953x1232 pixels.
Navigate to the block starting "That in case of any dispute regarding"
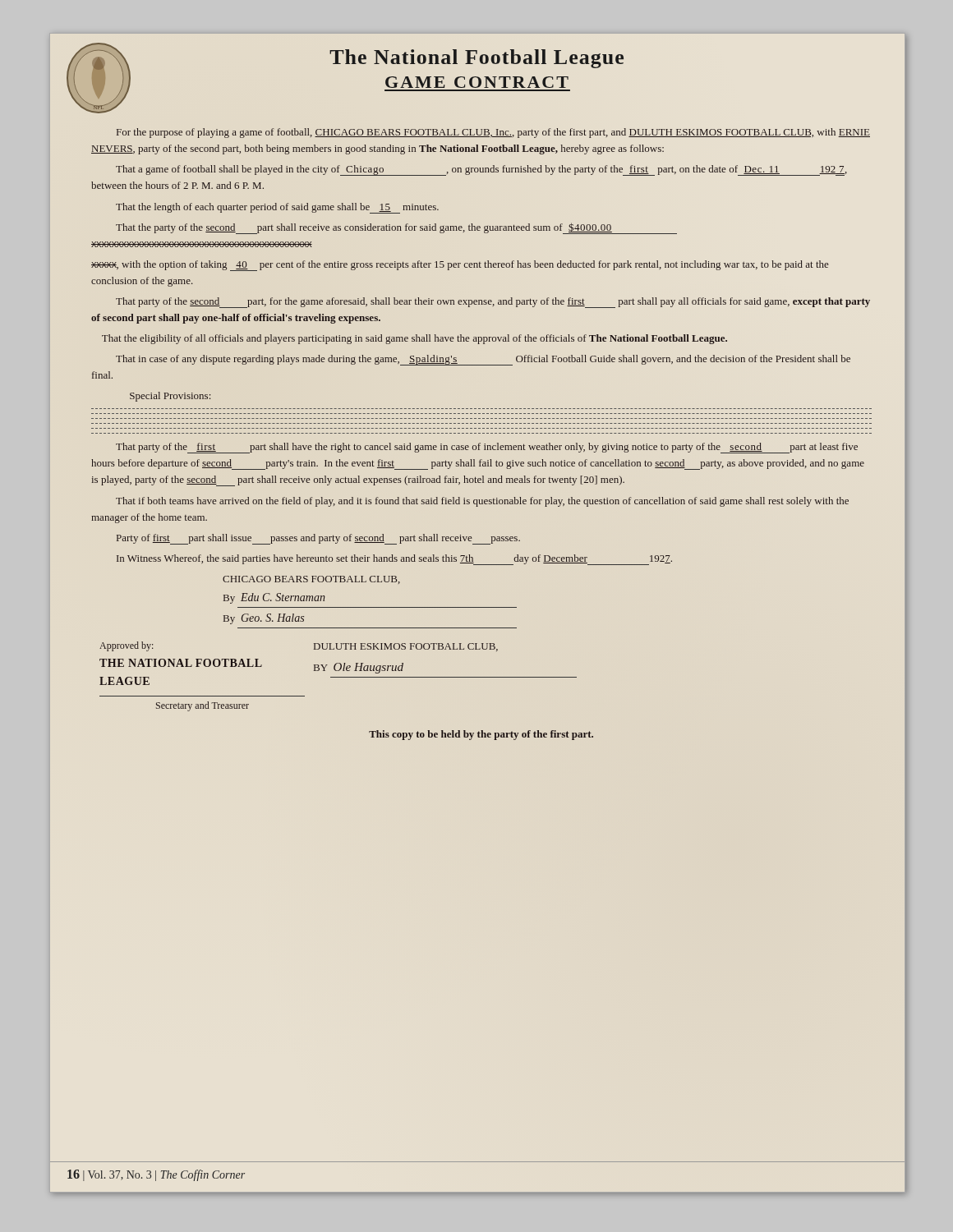click(x=471, y=367)
